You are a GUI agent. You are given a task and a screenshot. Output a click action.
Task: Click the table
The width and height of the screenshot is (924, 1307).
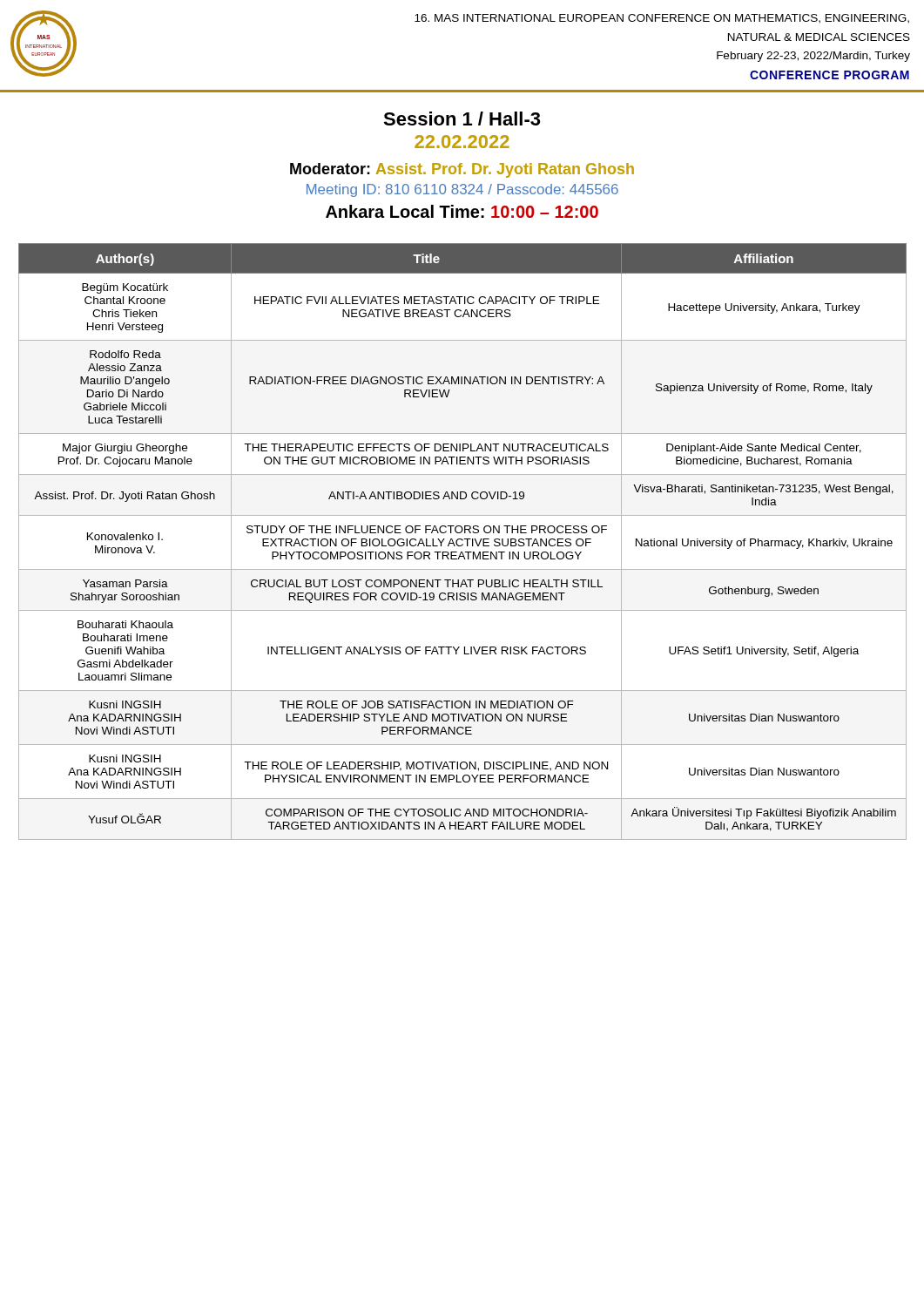click(x=462, y=542)
